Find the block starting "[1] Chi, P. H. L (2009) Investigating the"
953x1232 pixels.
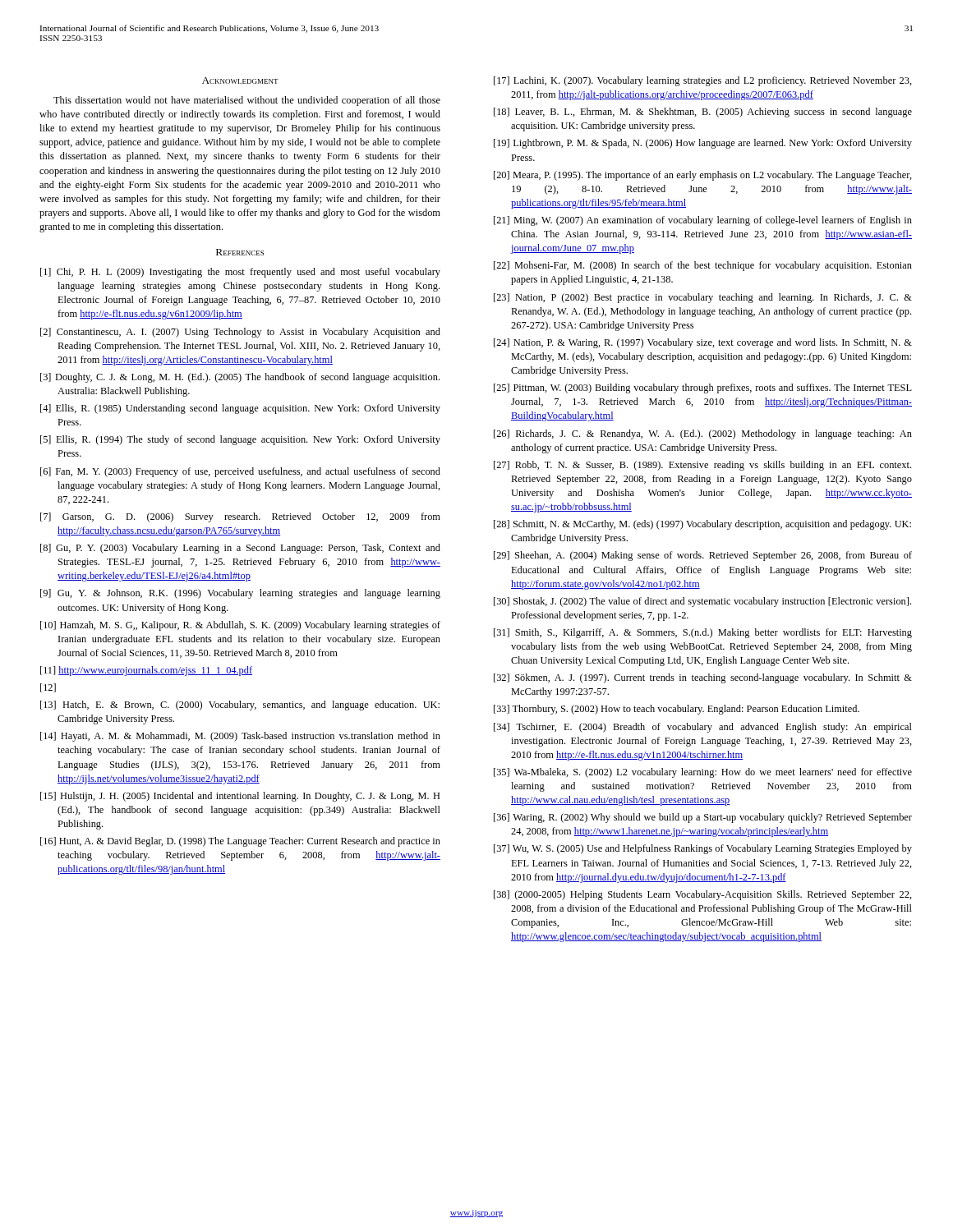pos(240,293)
